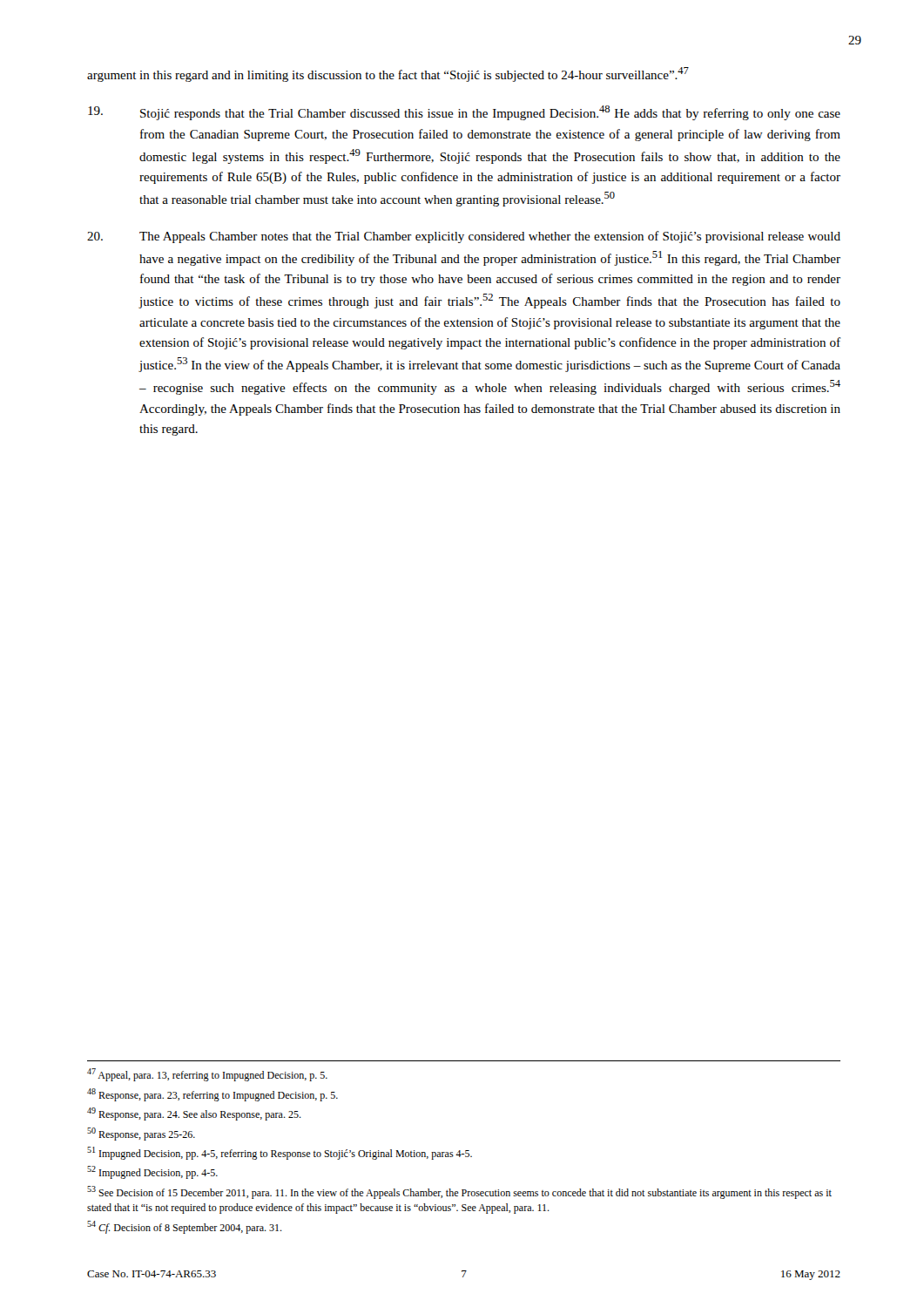This screenshot has width=924, height=1307.
Task: Find the element starting "51 Impugned Decision, pp. 4-5,"
Action: click(x=280, y=1152)
